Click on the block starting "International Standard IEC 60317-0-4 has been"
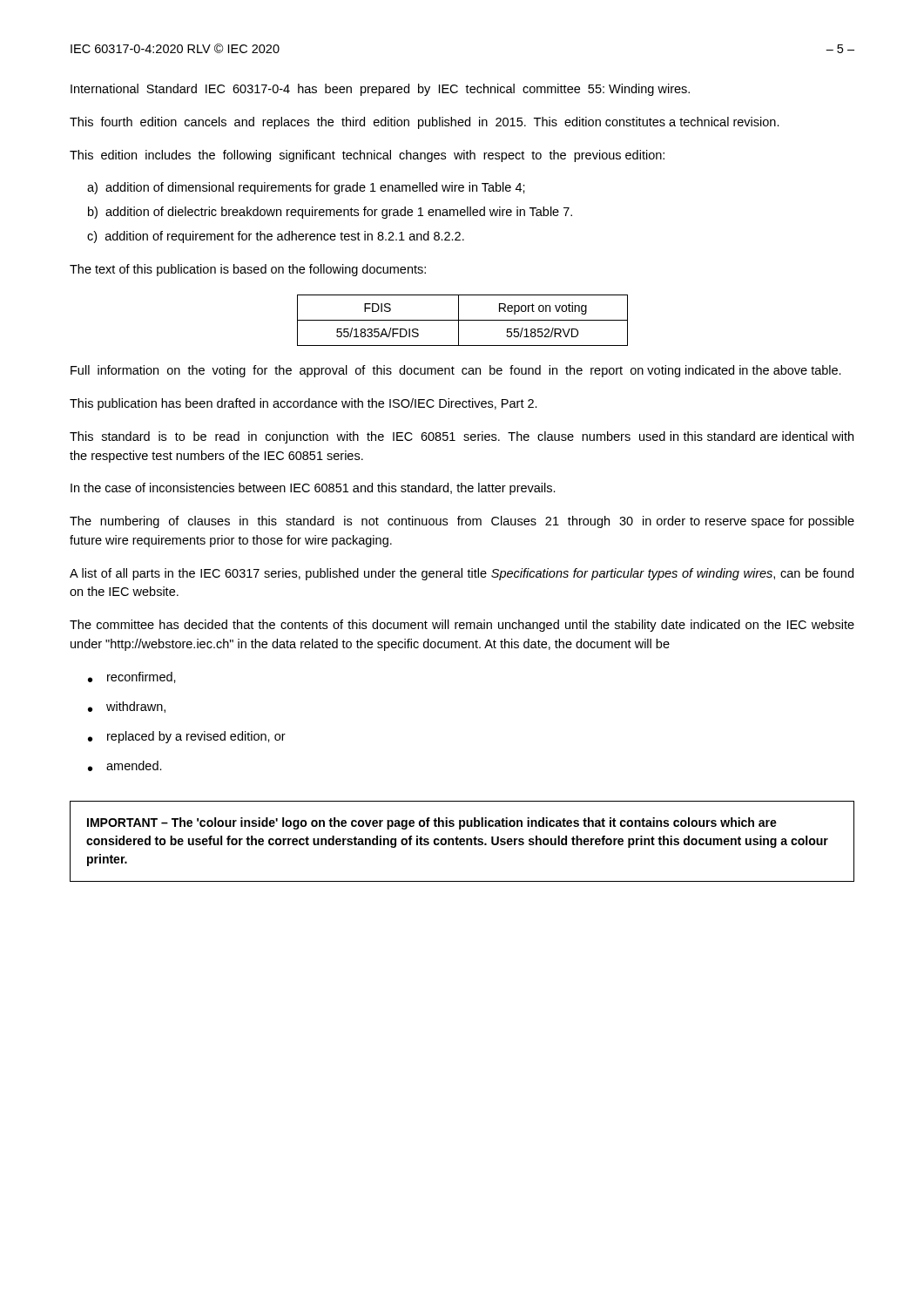 click(380, 89)
